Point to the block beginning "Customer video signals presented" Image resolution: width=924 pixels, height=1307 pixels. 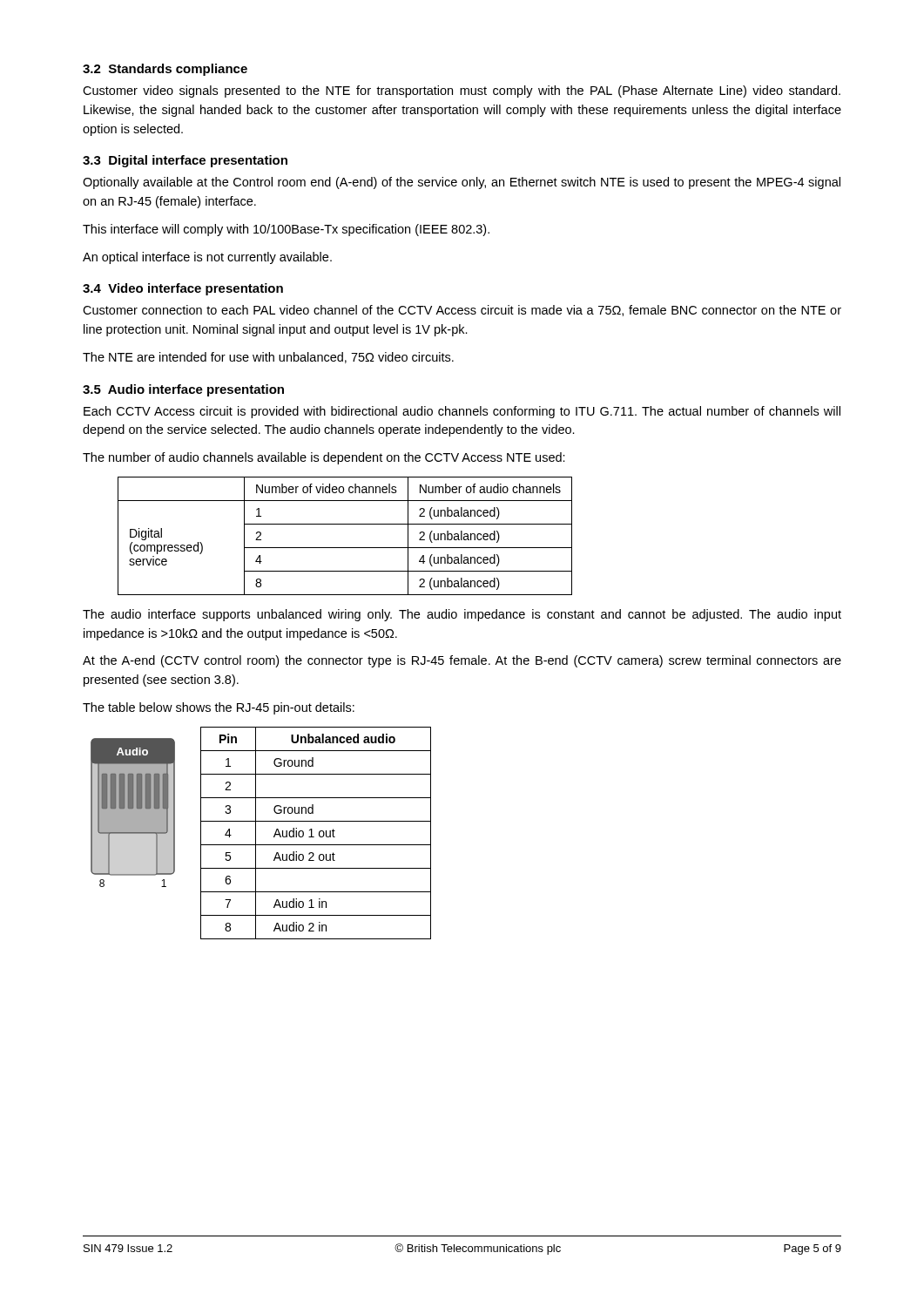462,110
